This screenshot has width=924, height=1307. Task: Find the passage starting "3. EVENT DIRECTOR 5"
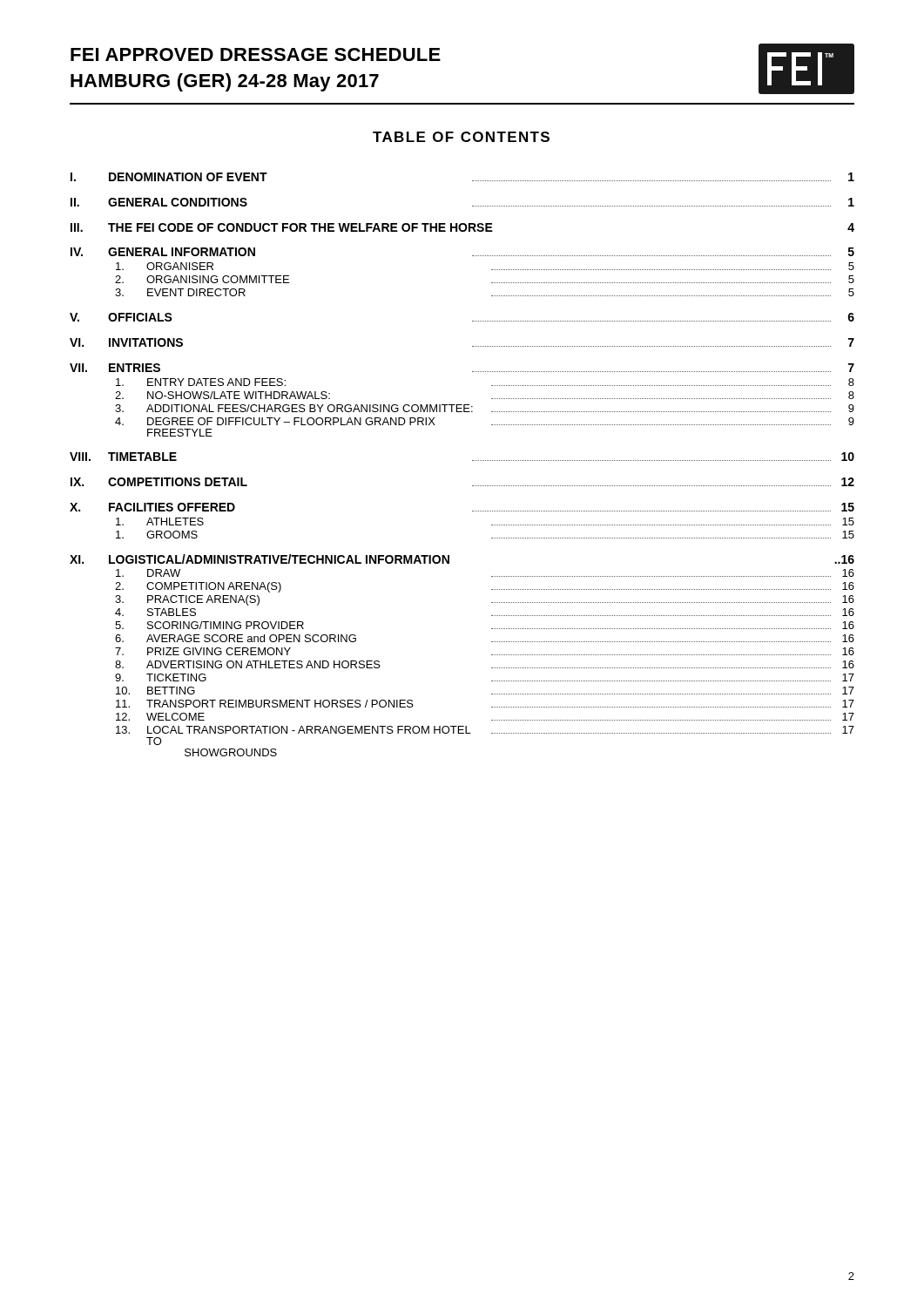tap(485, 293)
